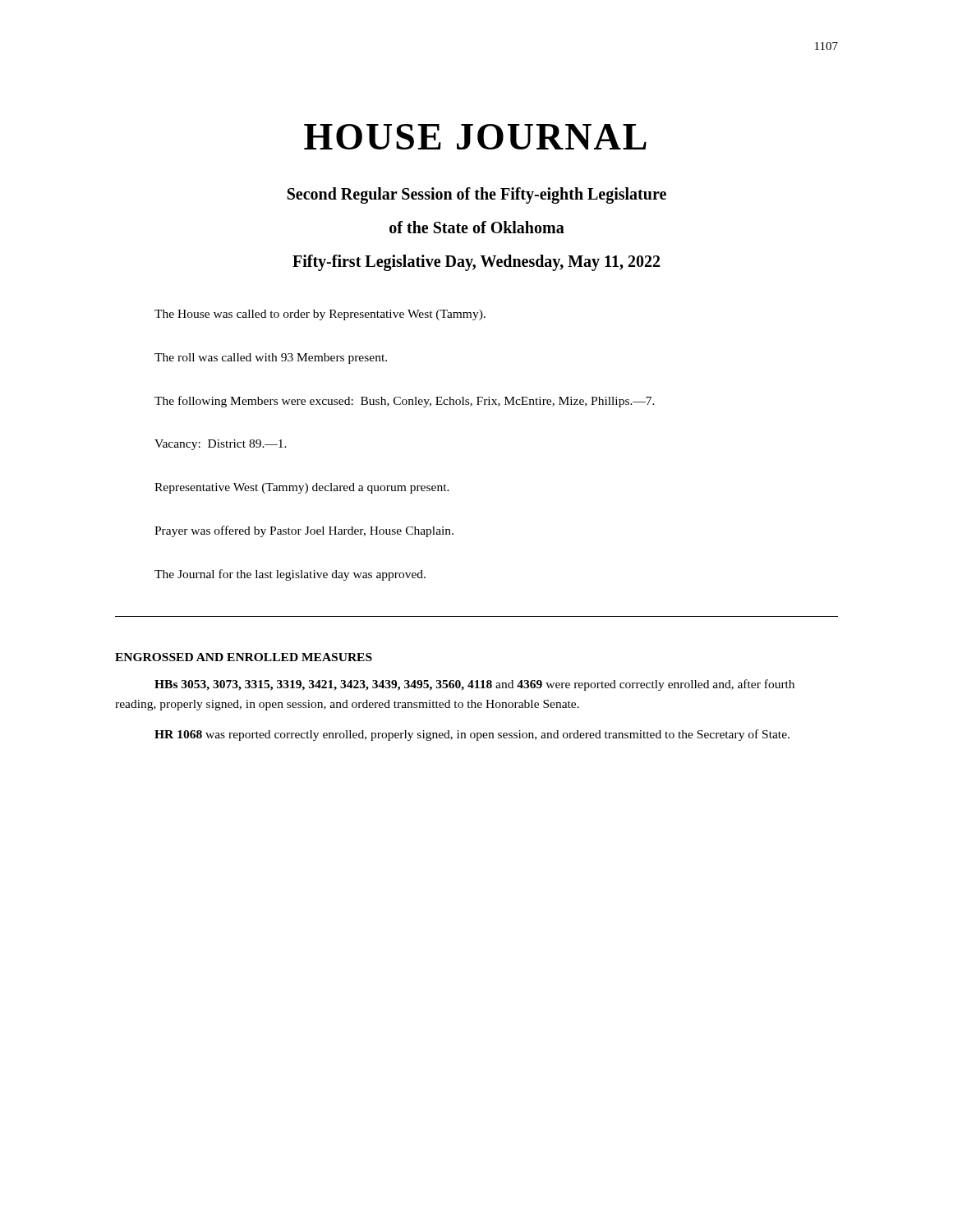Click on the text block that reads "HBs 3053, 3073, 3315, 3319, 3421, 3423,"
This screenshot has height=1232, width=953.
pyautogui.click(x=455, y=694)
